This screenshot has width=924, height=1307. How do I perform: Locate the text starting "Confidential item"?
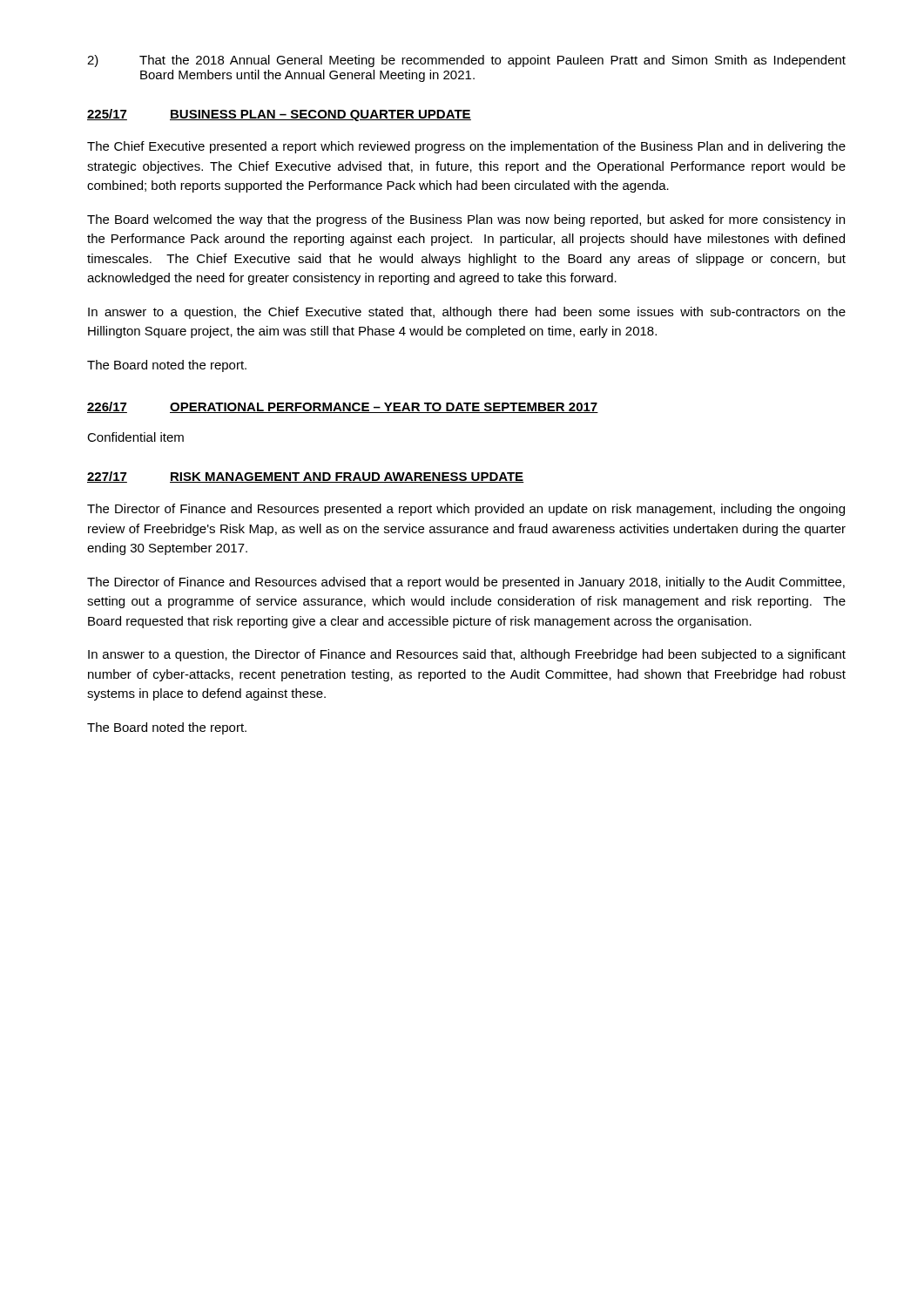tap(136, 437)
